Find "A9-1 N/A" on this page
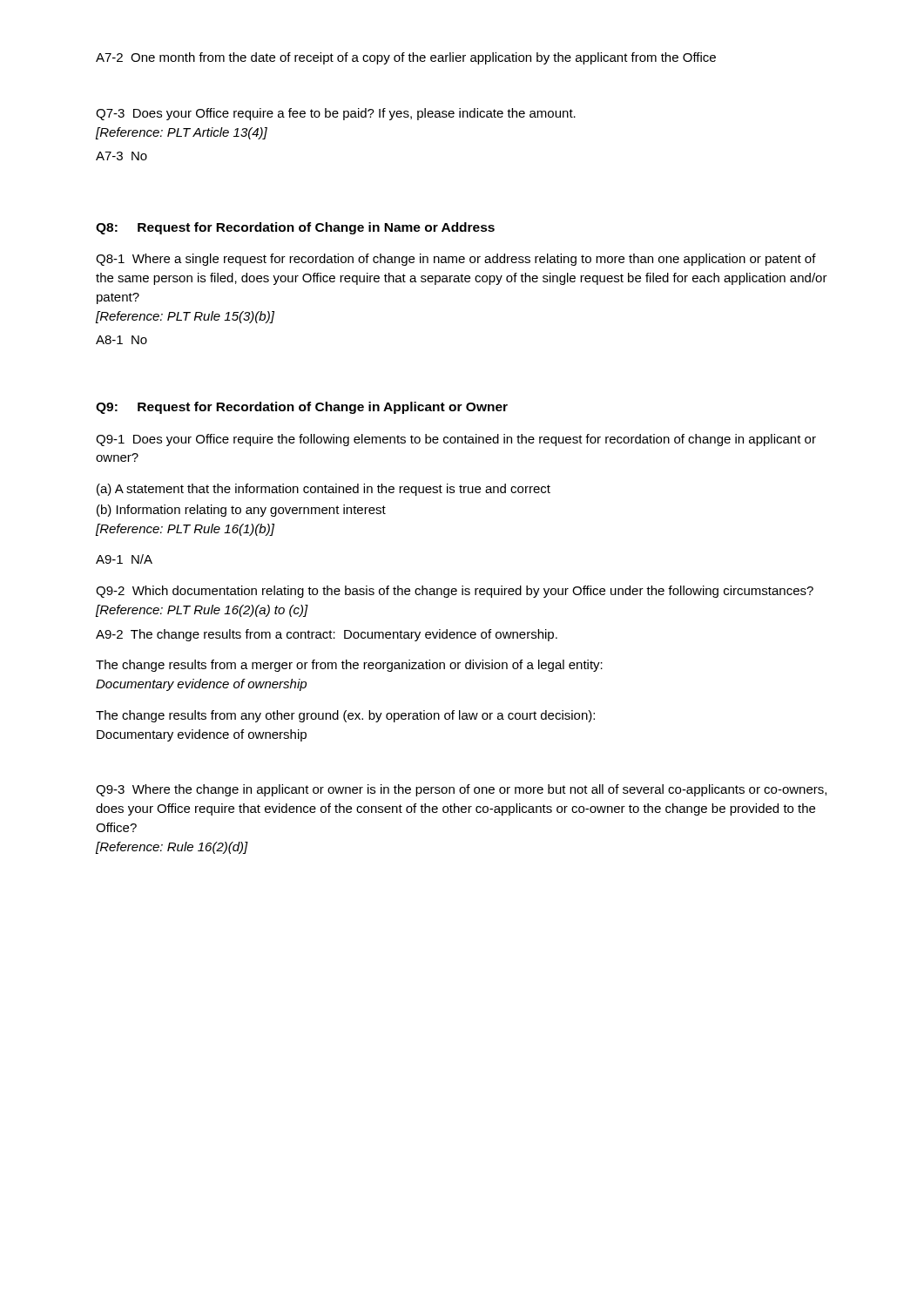This screenshot has height=1307, width=924. pyautogui.click(x=124, y=559)
